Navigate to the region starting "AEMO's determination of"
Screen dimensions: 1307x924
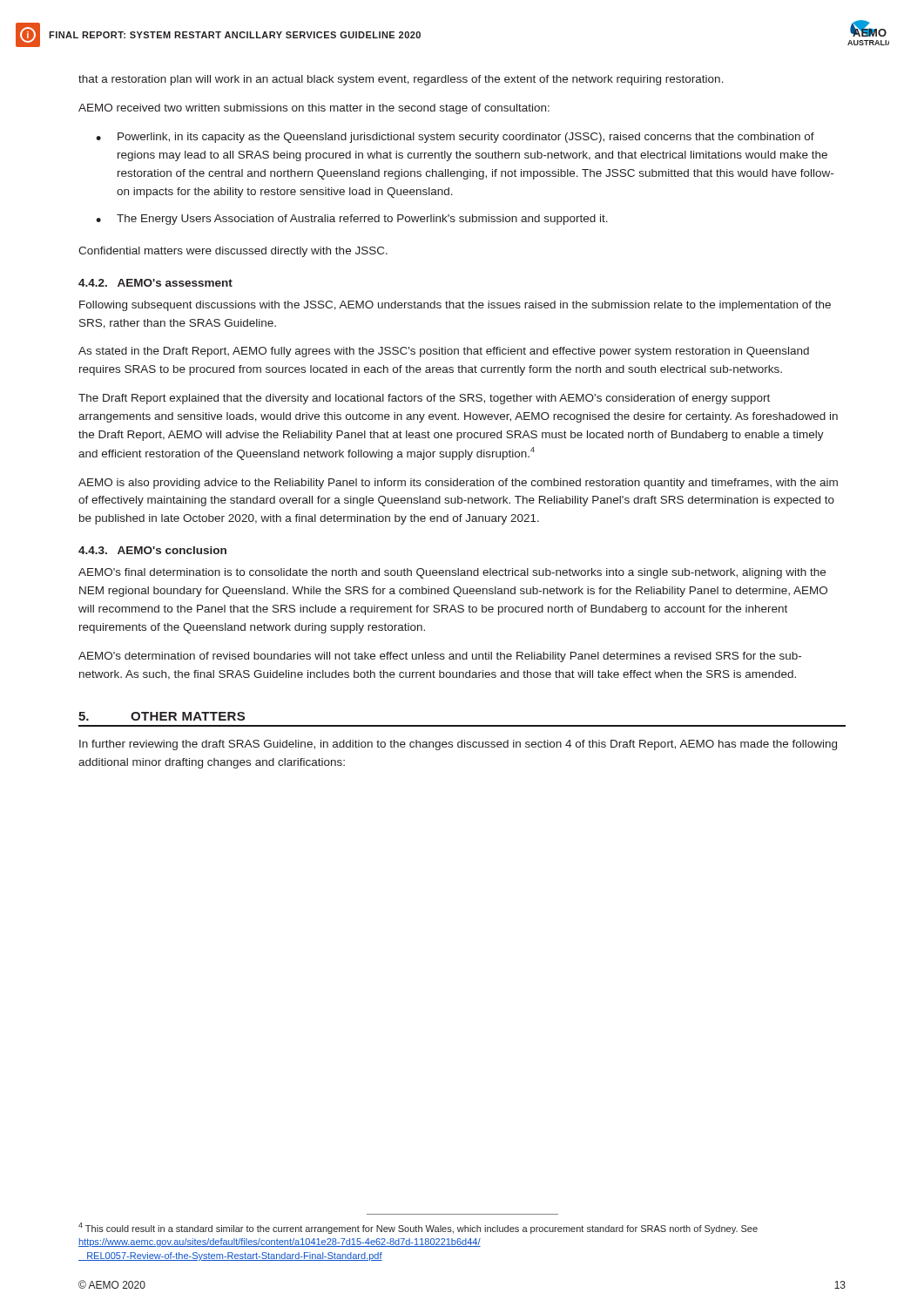click(440, 665)
